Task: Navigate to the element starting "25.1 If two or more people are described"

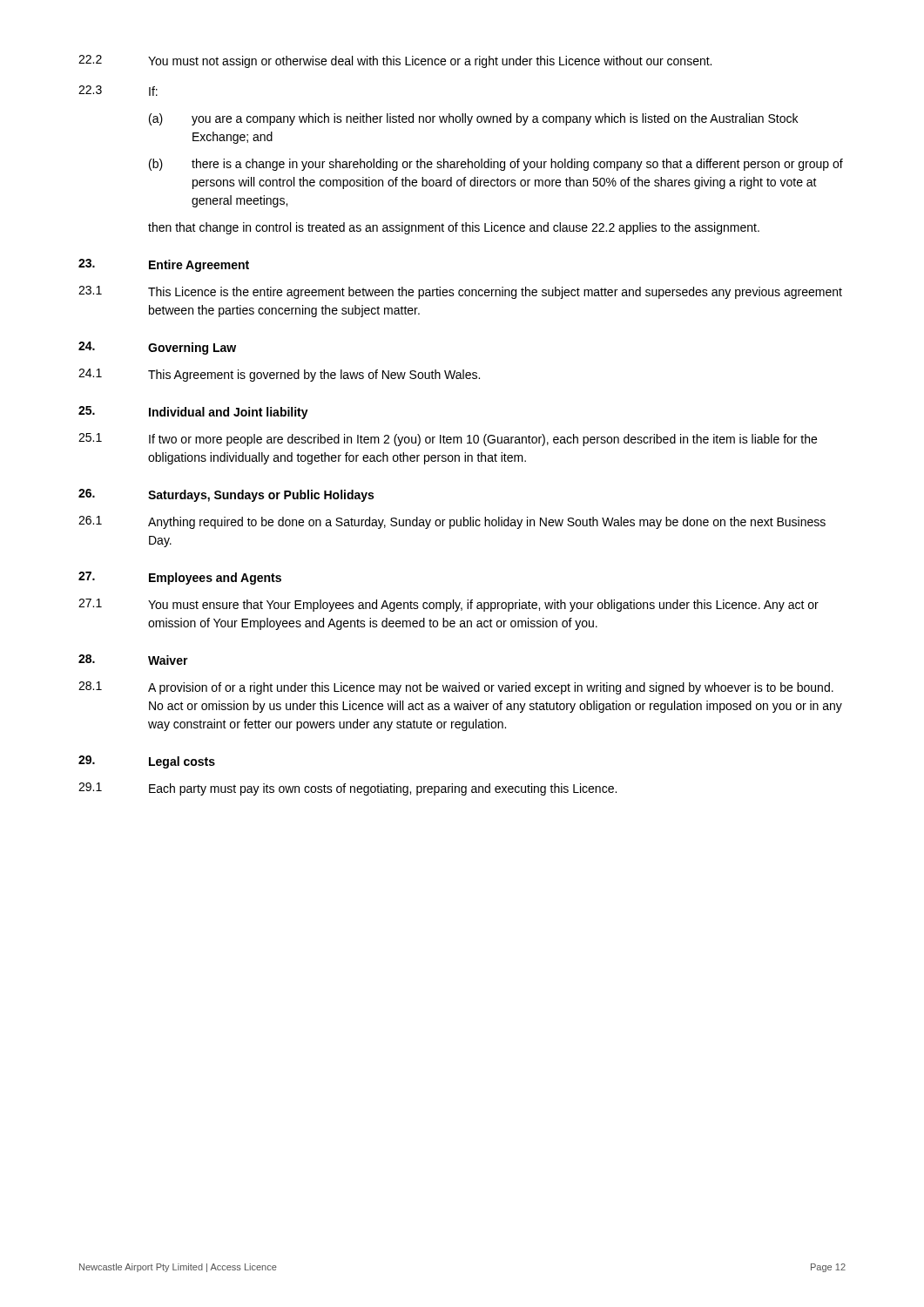Action: 462,449
